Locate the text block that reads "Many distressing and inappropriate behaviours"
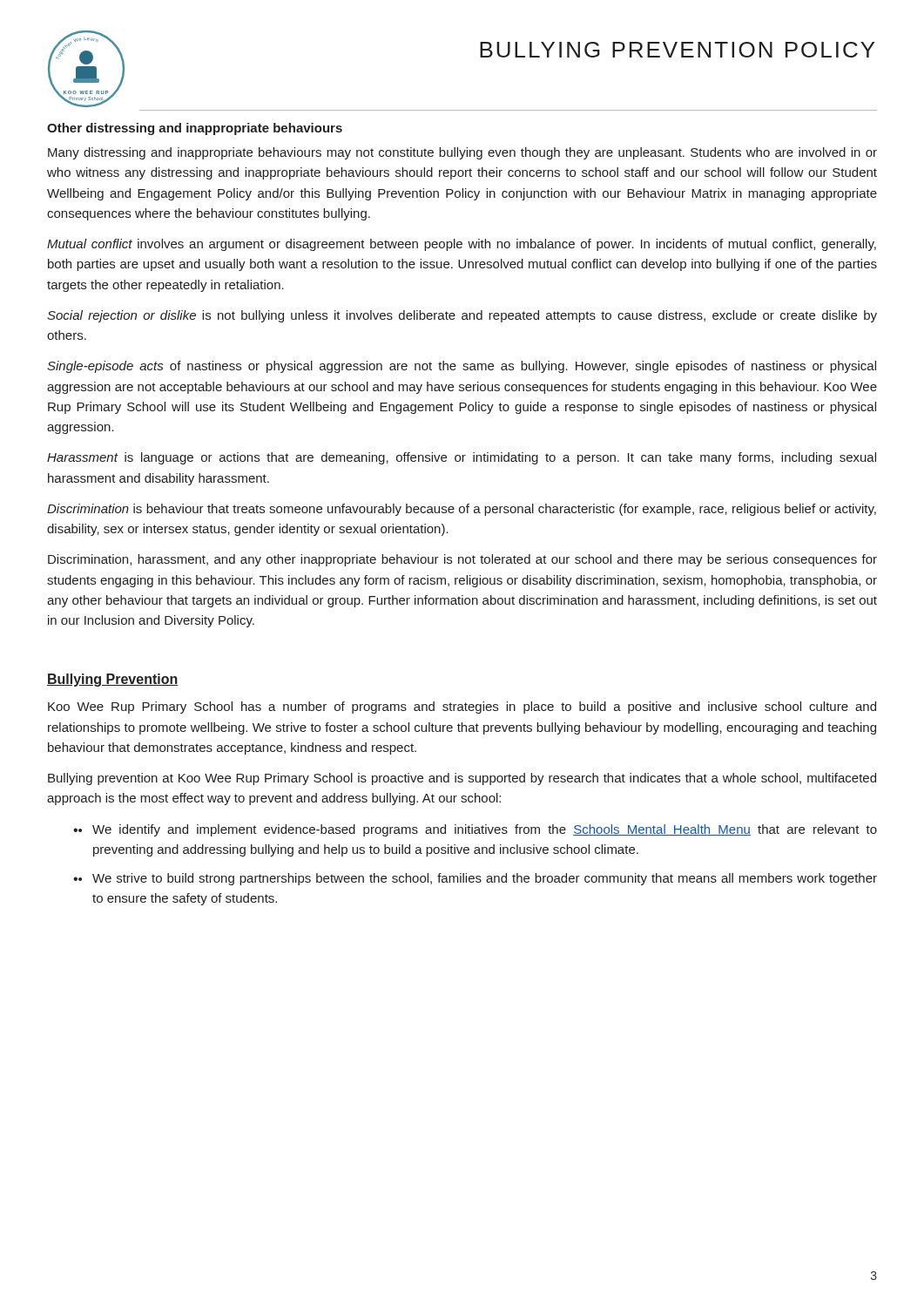Image resolution: width=924 pixels, height=1307 pixels. tap(462, 182)
